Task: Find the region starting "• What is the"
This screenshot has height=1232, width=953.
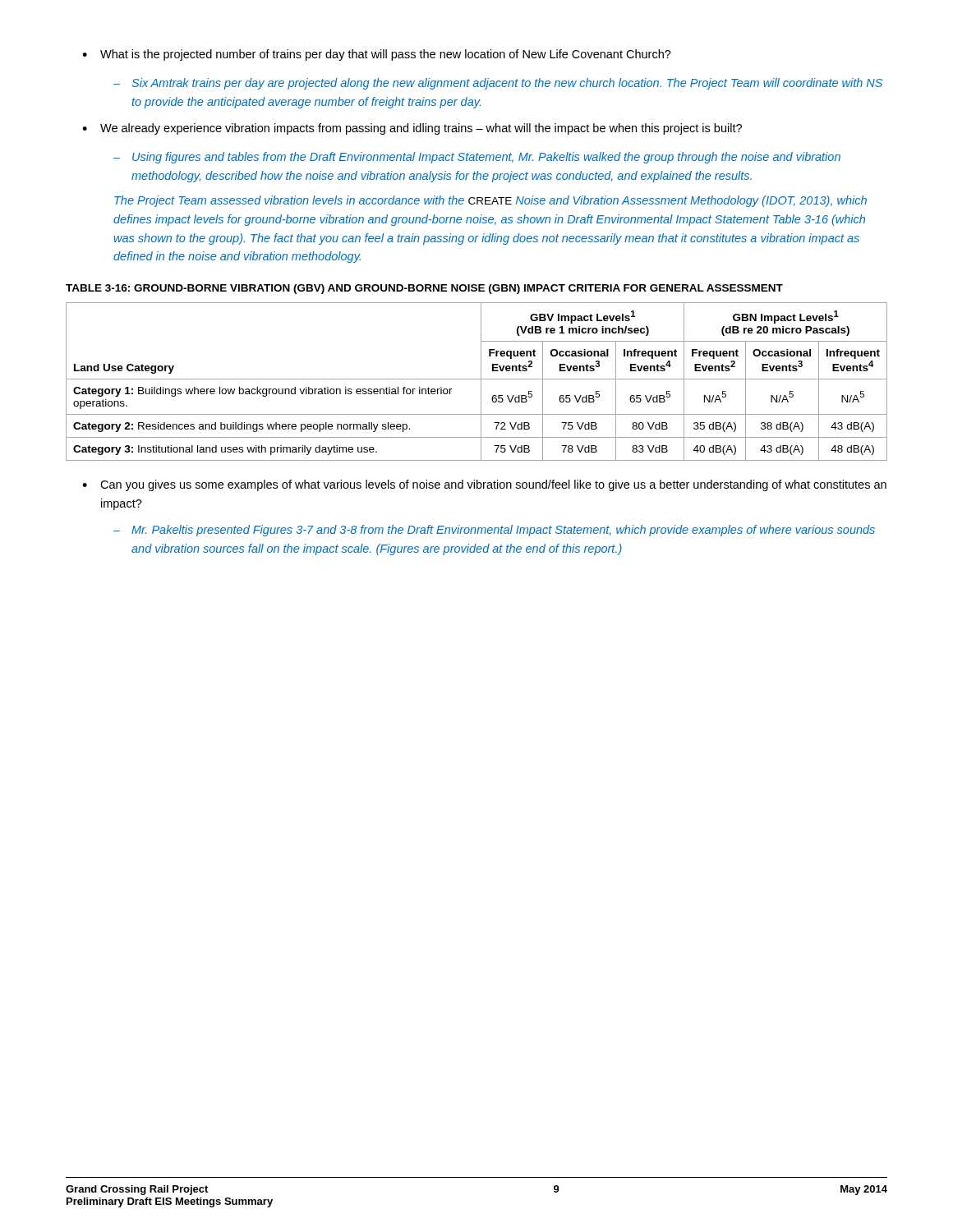Action: [485, 56]
